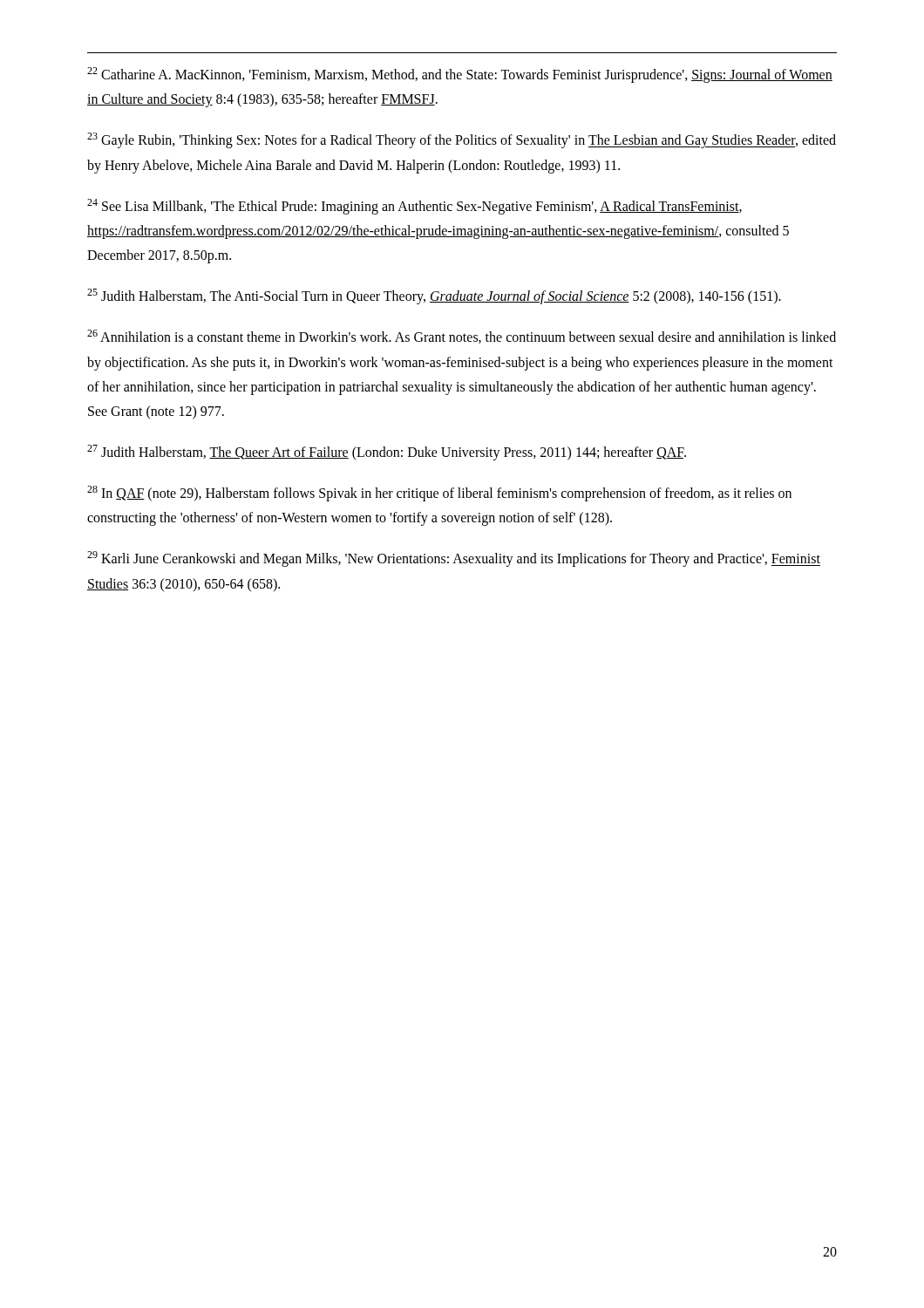Find the block on this page that starts "24 See Lisa Millbank,"
This screenshot has width=924, height=1308.
(x=462, y=231)
